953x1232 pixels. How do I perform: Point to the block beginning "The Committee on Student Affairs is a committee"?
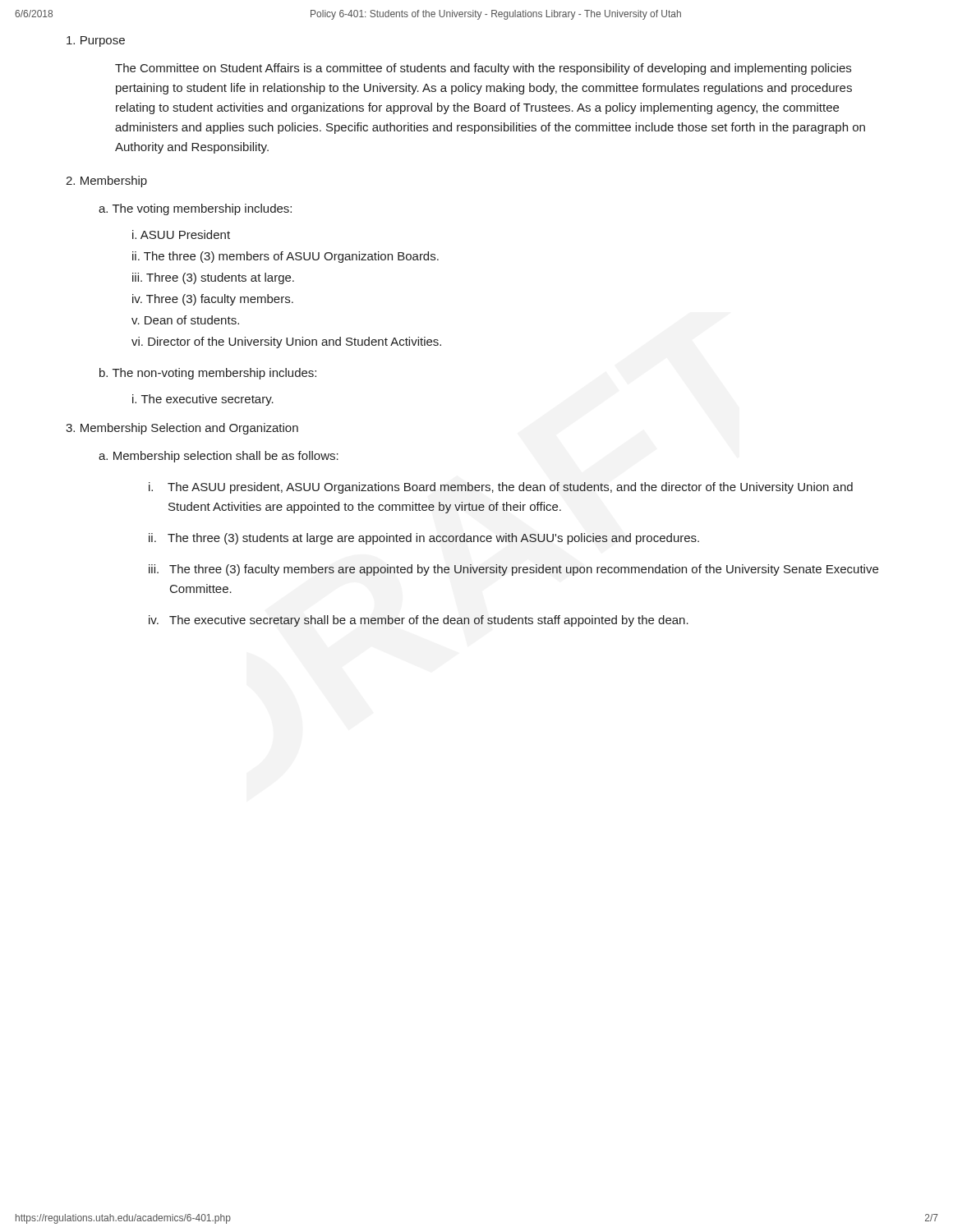[x=490, y=107]
